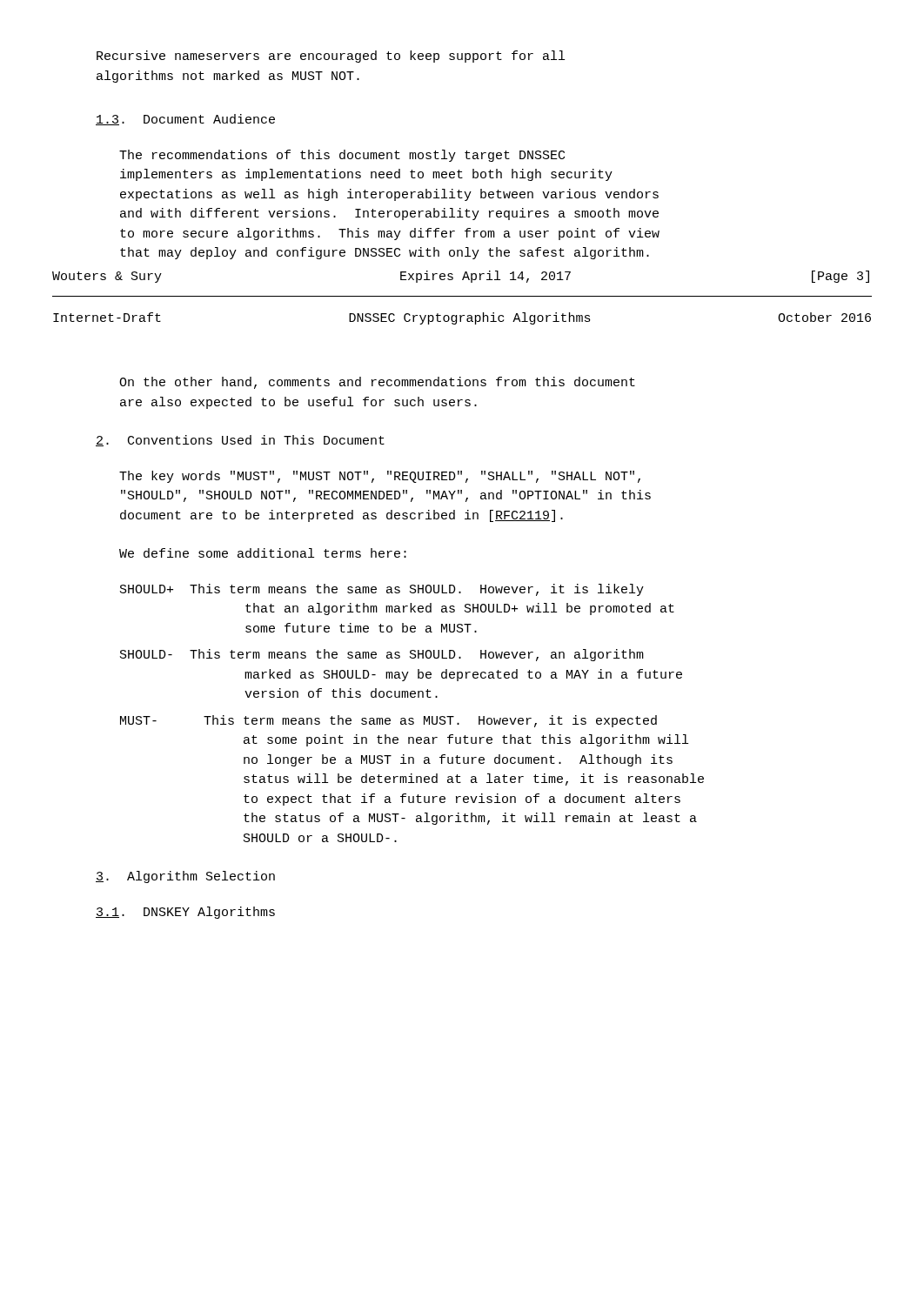Viewport: 924px width, 1305px height.
Task: Point to the block beginning "We define some additional"
Action: (x=252, y=555)
